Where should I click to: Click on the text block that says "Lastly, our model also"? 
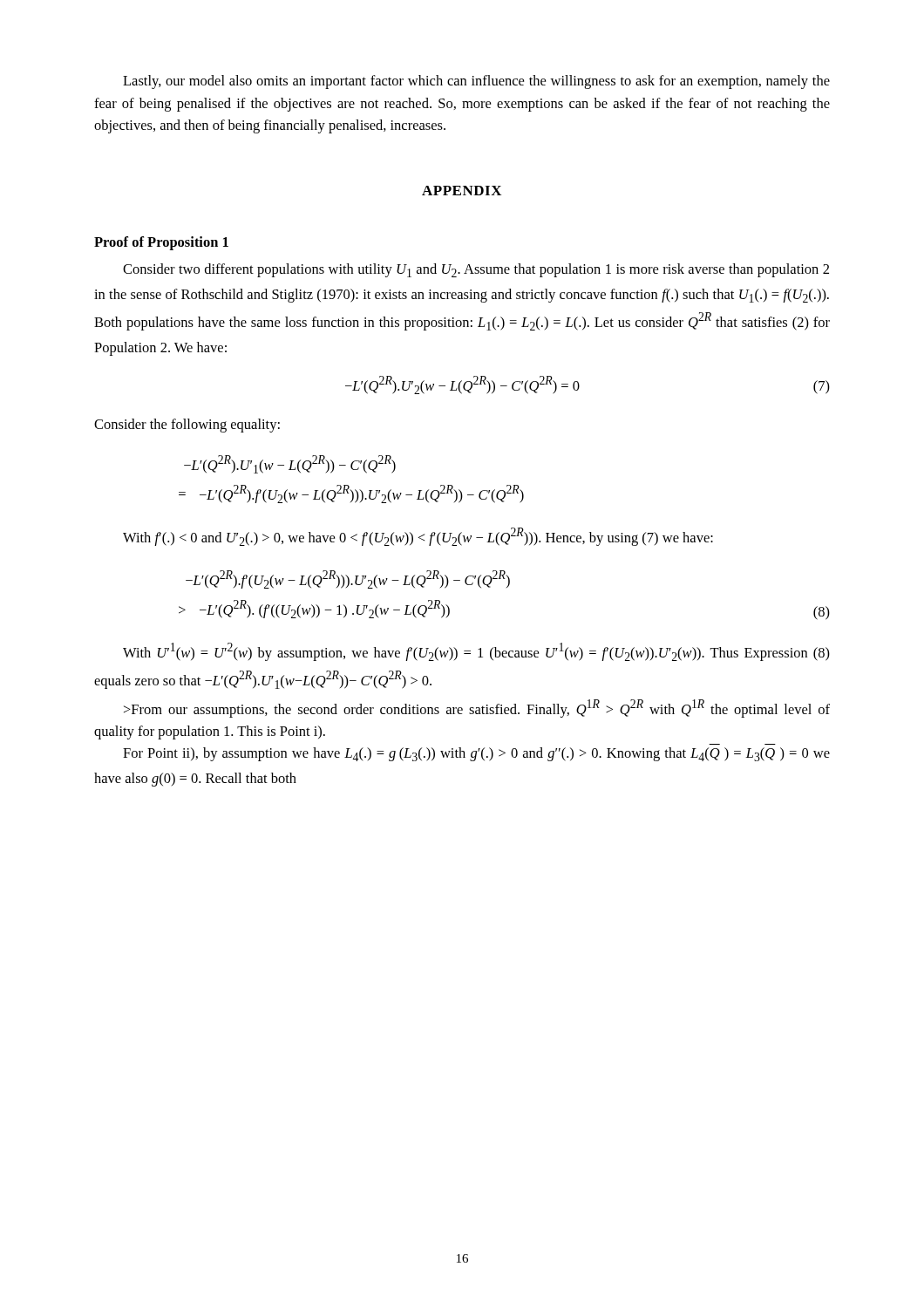click(462, 103)
